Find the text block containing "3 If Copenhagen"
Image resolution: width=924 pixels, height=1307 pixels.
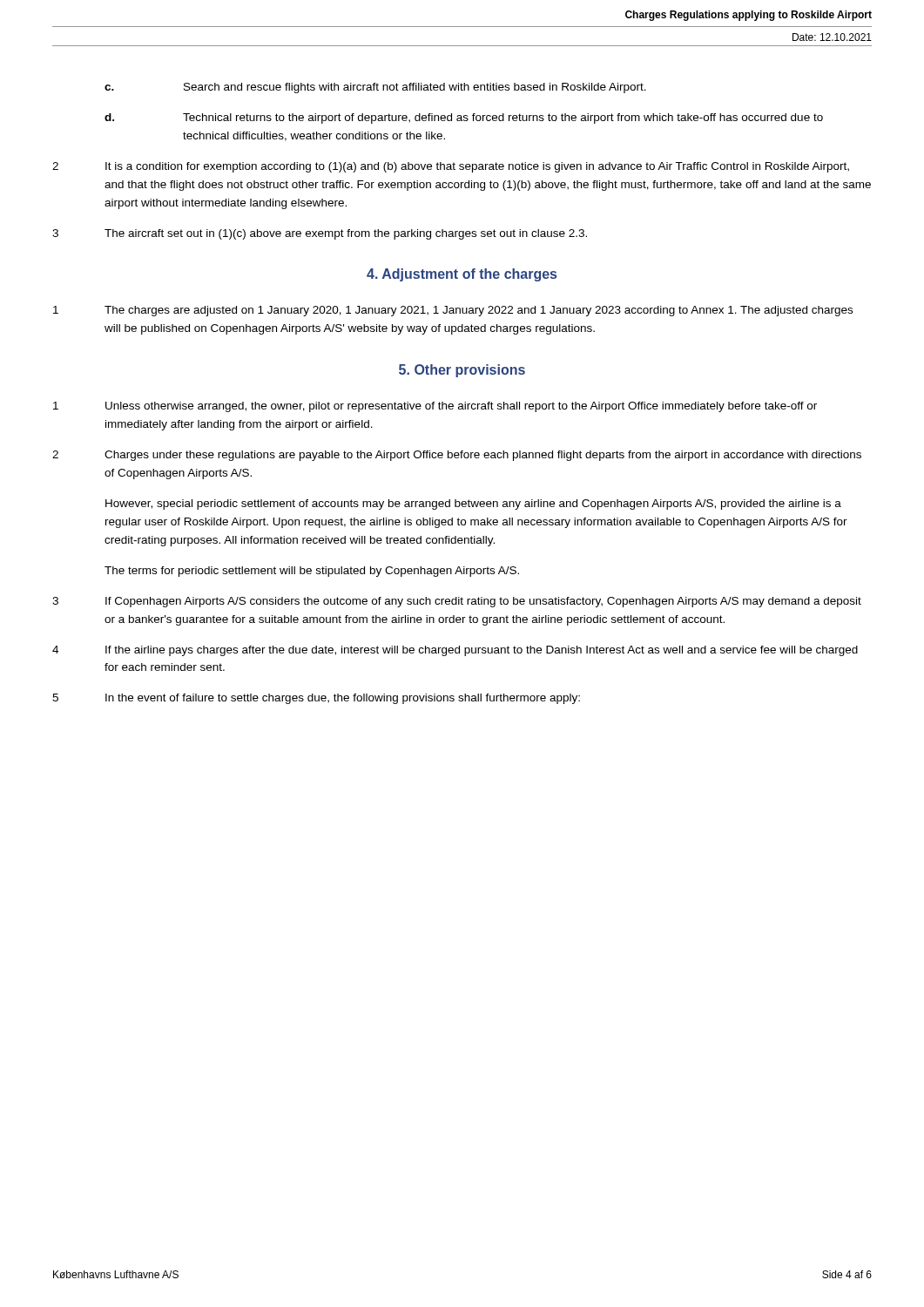click(462, 610)
